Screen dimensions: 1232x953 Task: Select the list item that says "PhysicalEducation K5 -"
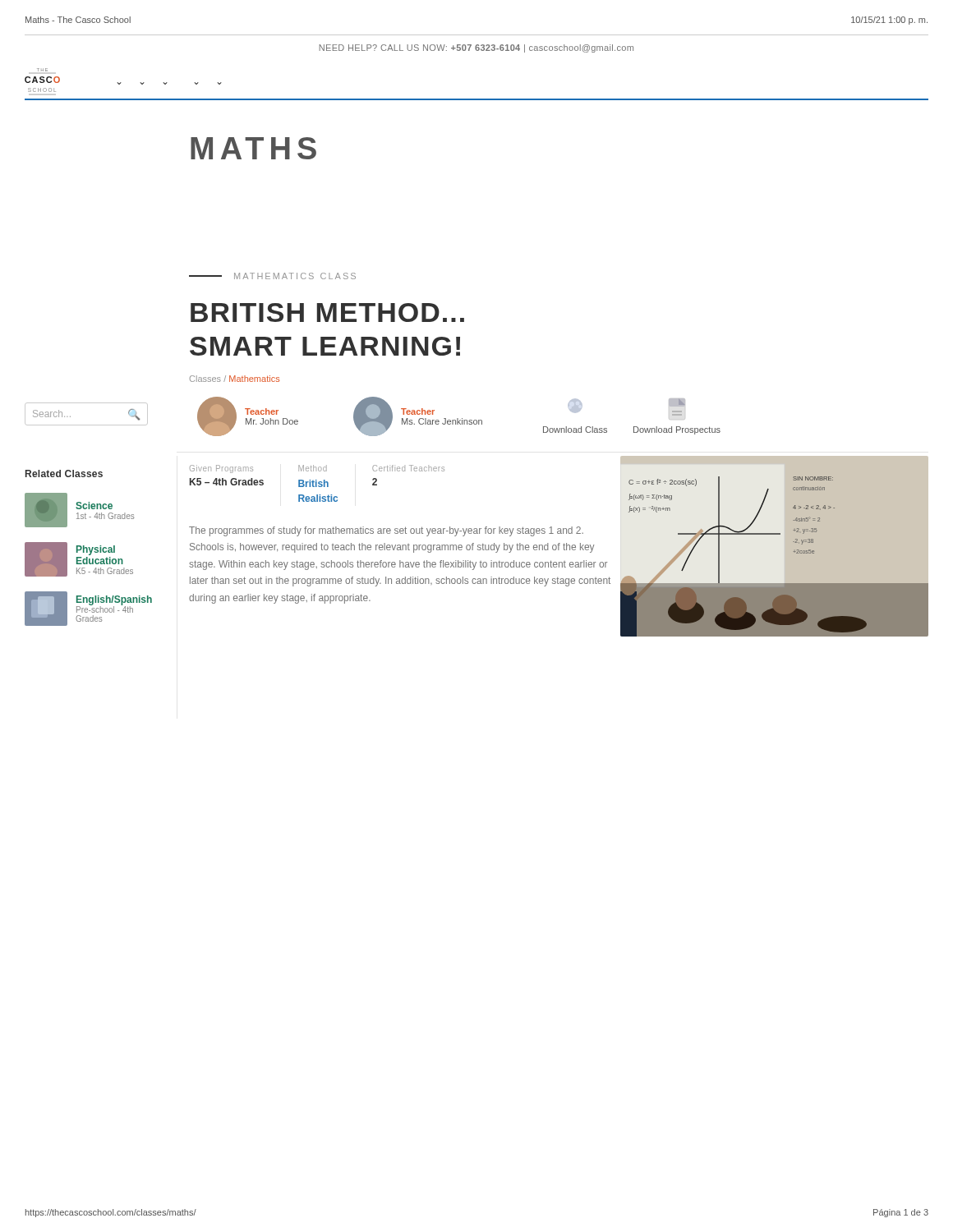pyautogui.click(x=79, y=559)
